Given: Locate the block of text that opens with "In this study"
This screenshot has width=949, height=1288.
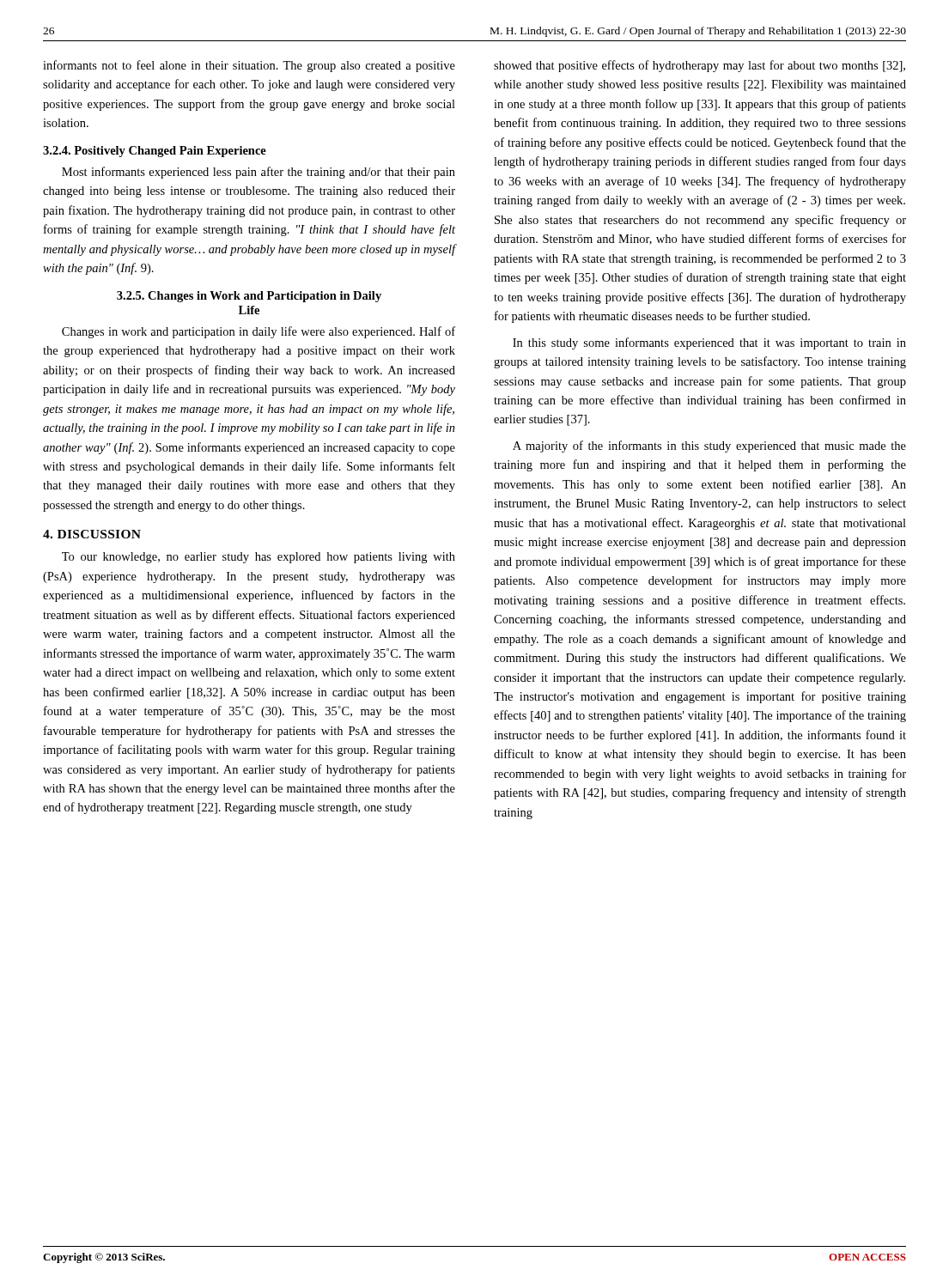Looking at the screenshot, I should (x=700, y=381).
